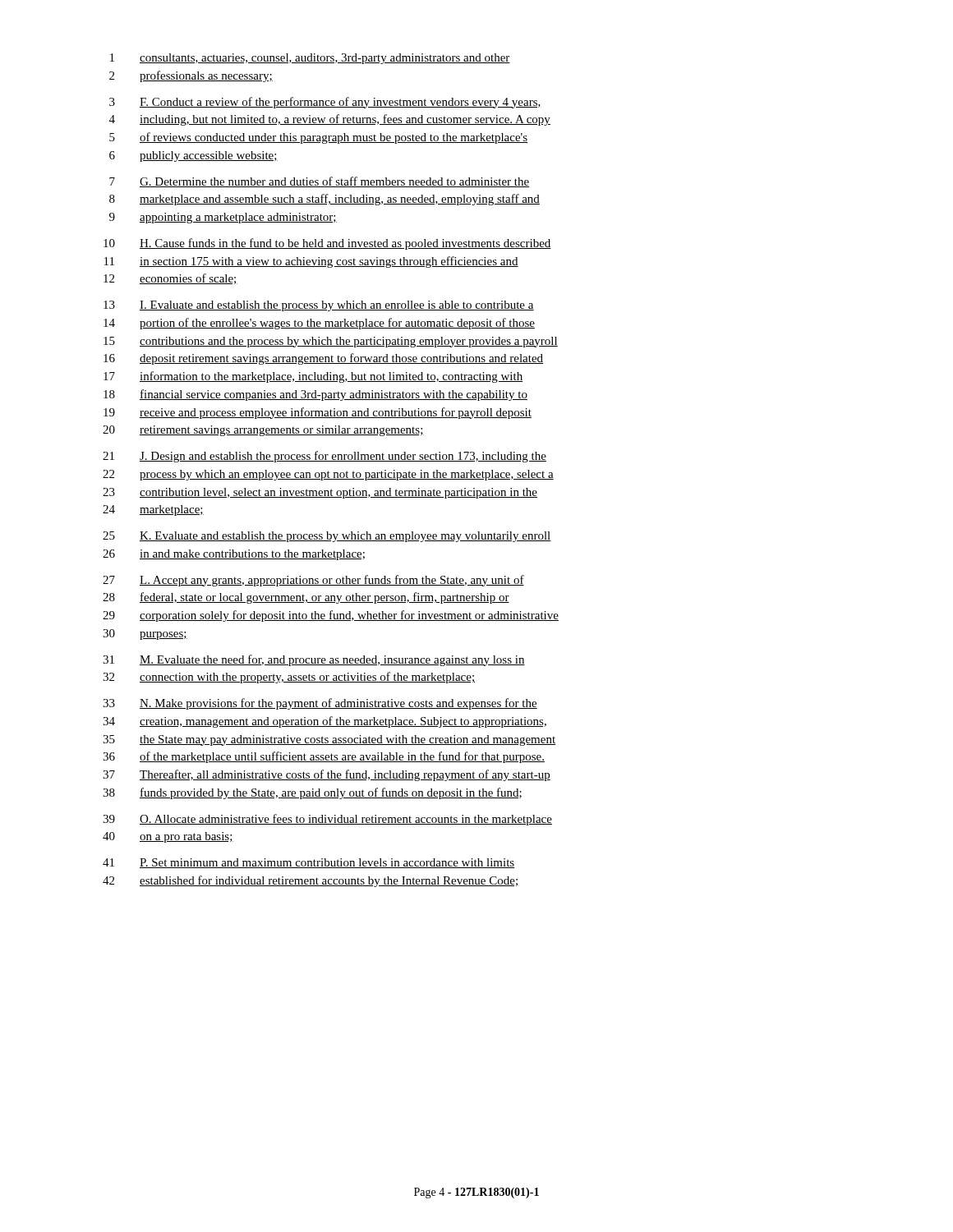Screen dimensions: 1232x953
Task: Click the passage that begins "3 F. Conduct a review"
Action: tap(468, 102)
